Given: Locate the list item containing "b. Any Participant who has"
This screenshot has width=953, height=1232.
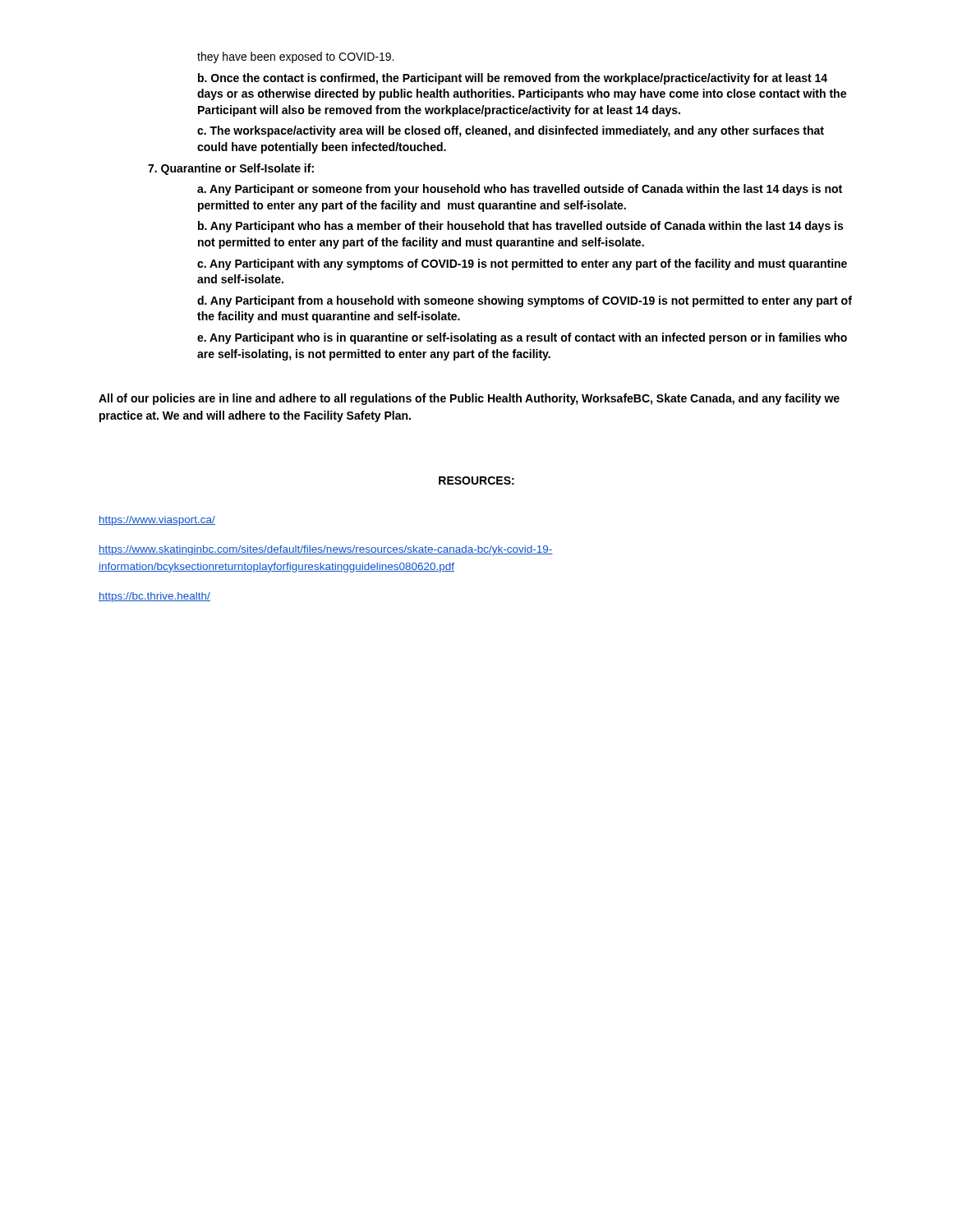Looking at the screenshot, I should click(x=520, y=234).
